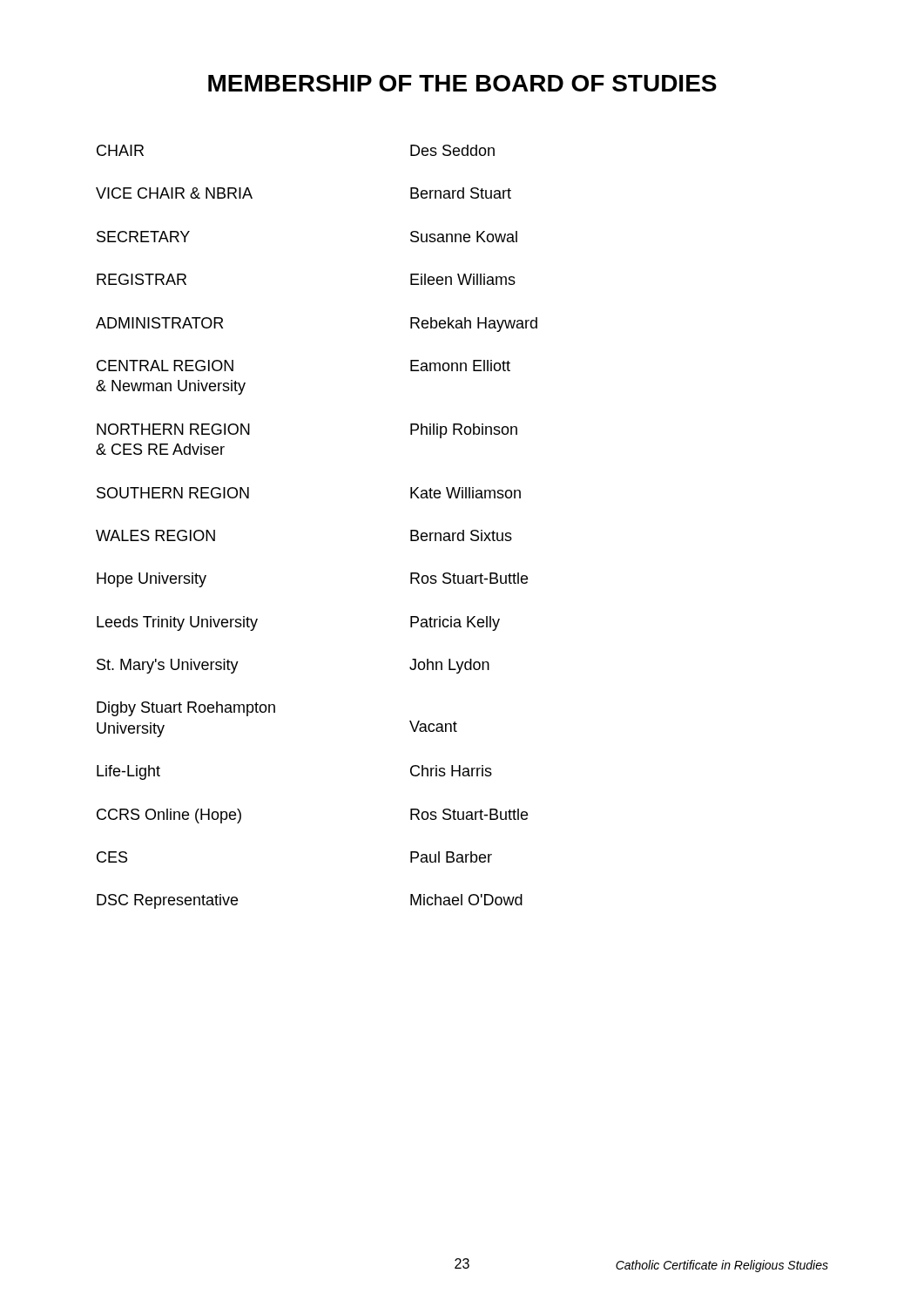Locate the block starting "SOUTHERN REGION Kate Williamson"
This screenshot has height=1307, width=924.
178,493
